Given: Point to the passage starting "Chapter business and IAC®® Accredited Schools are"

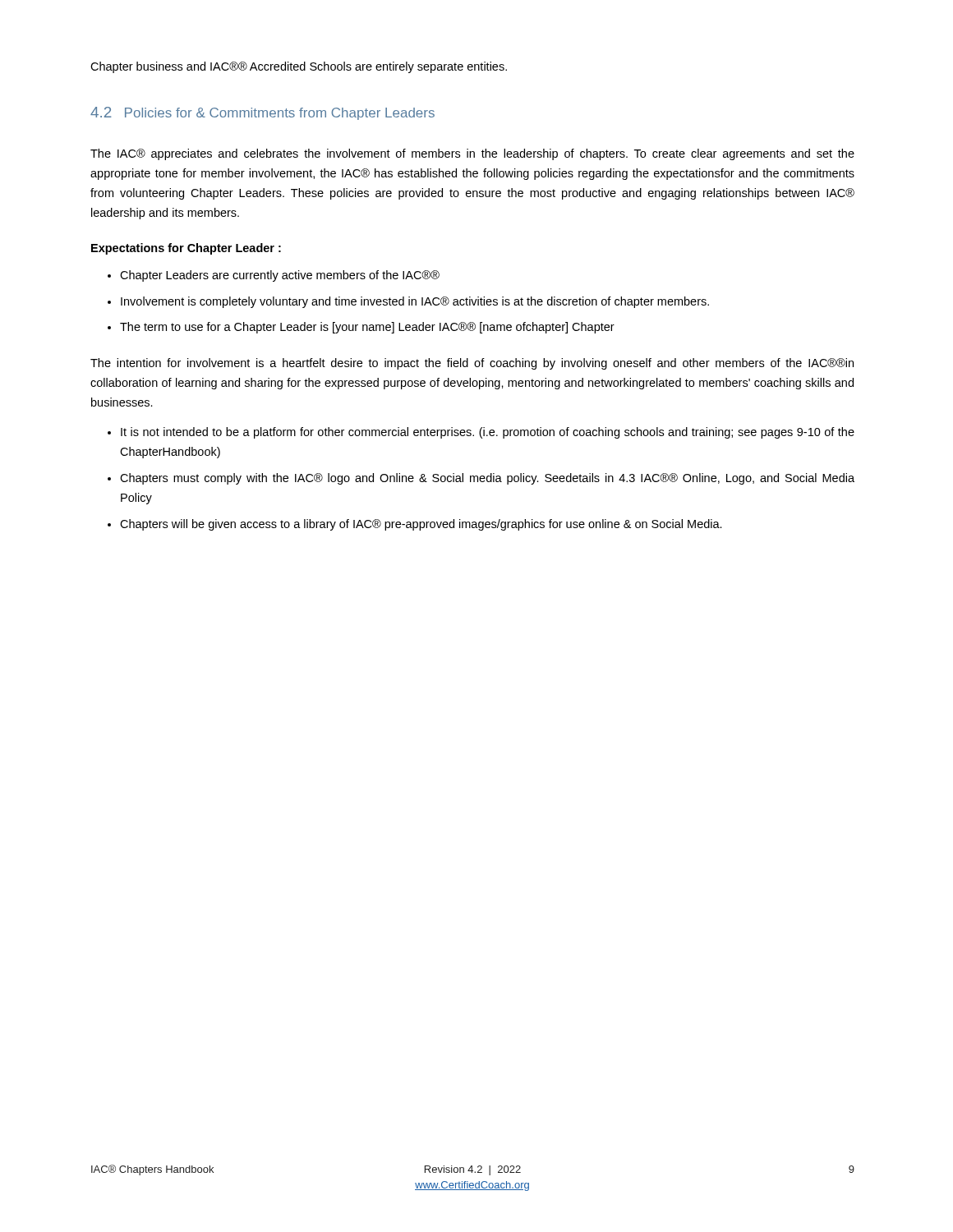Looking at the screenshot, I should [299, 67].
